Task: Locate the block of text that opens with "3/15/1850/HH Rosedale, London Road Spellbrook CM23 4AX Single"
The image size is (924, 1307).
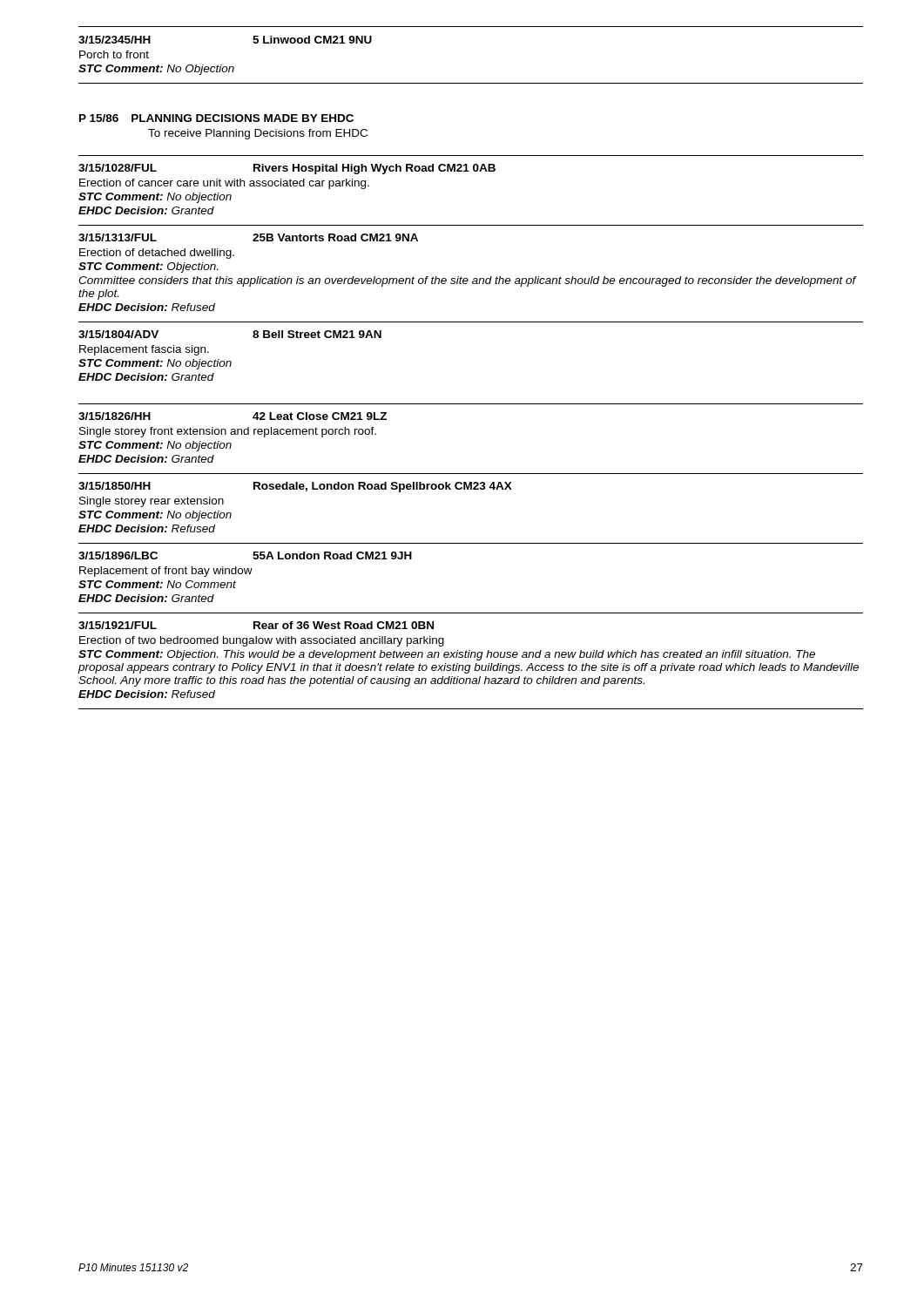Action: pyautogui.click(x=295, y=487)
